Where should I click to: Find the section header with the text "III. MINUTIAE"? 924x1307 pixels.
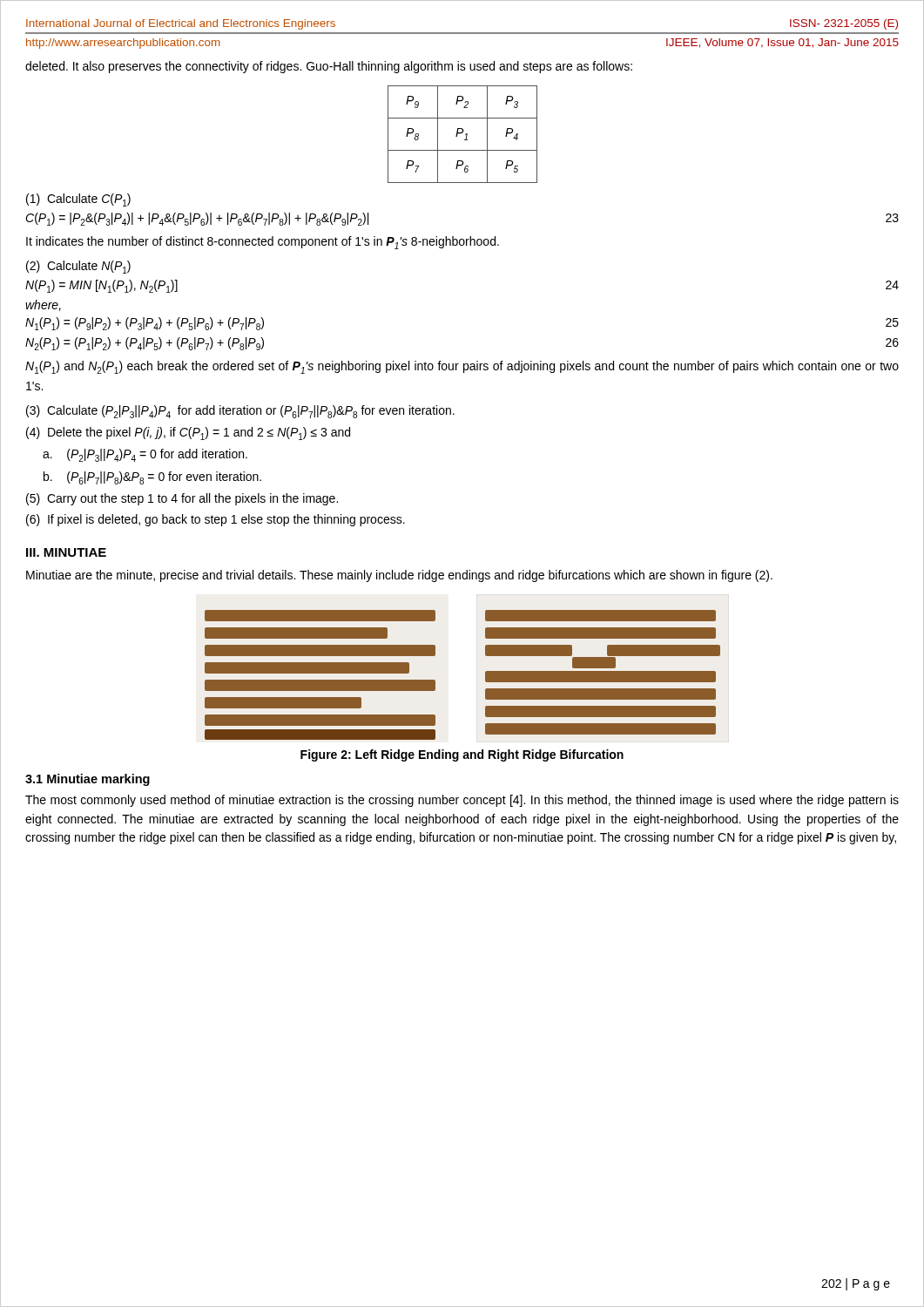pyautogui.click(x=66, y=552)
